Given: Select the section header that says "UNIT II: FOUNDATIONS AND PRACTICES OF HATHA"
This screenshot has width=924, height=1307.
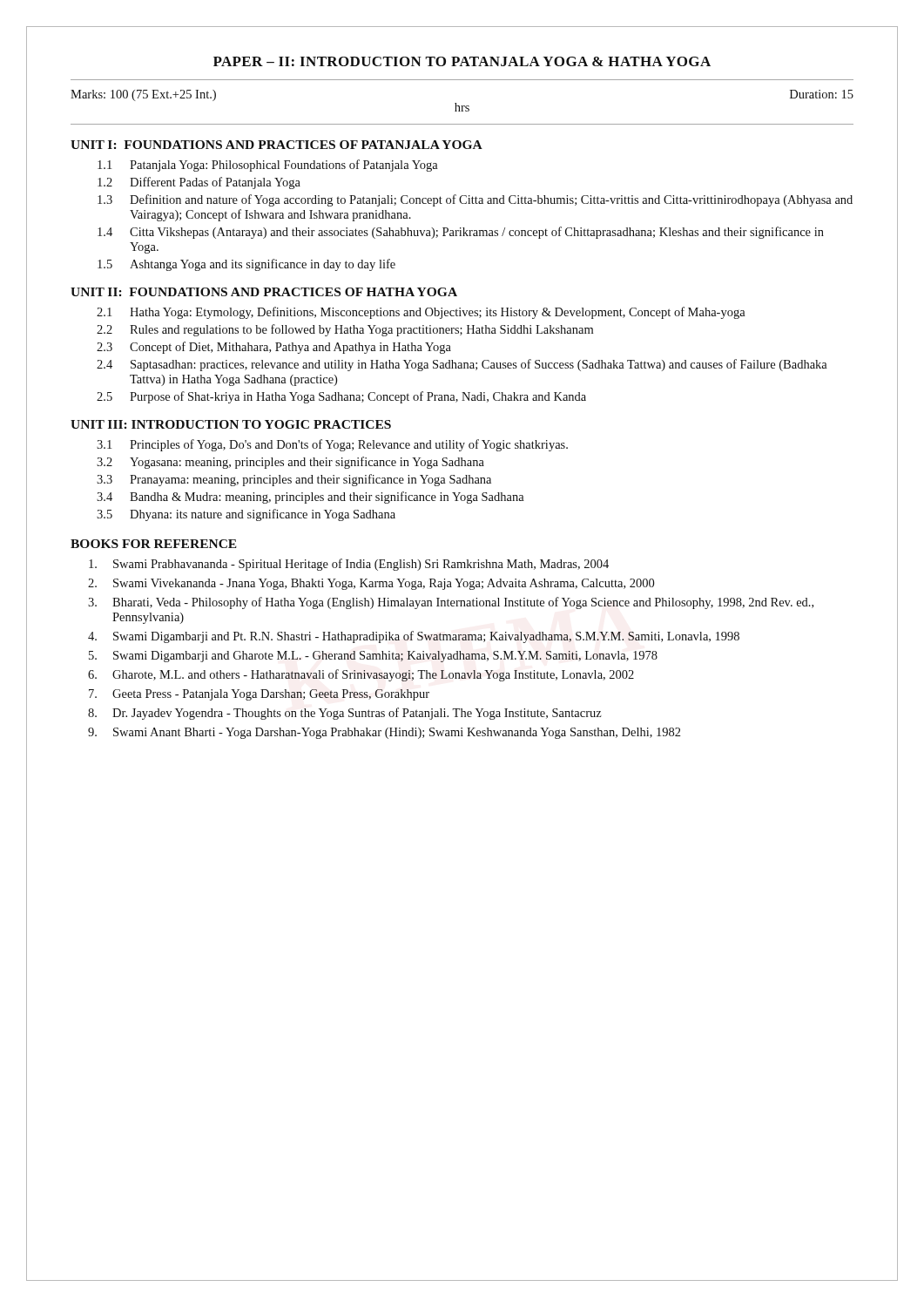Looking at the screenshot, I should 264,291.
